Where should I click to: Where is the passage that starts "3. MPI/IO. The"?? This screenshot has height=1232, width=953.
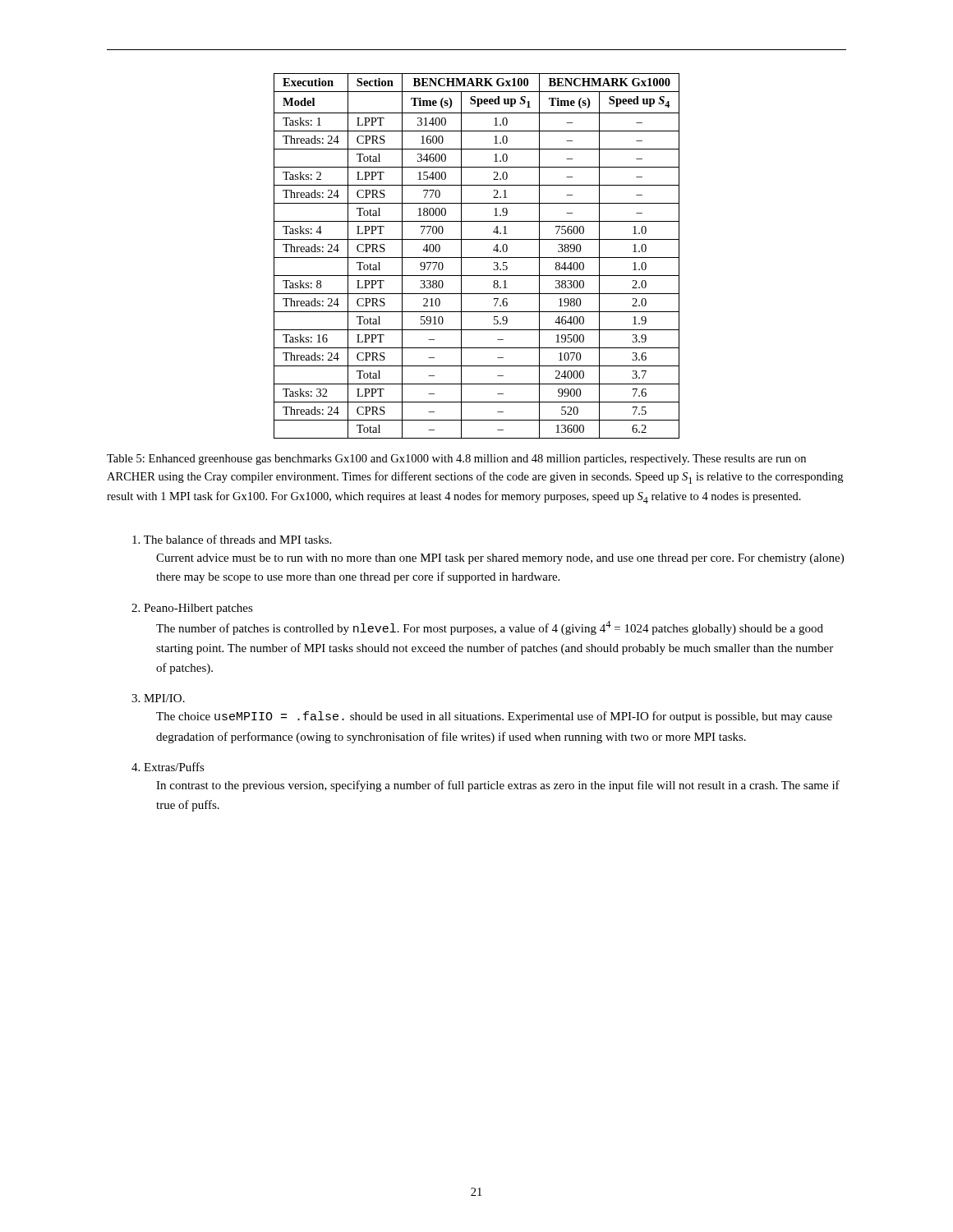point(489,718)
